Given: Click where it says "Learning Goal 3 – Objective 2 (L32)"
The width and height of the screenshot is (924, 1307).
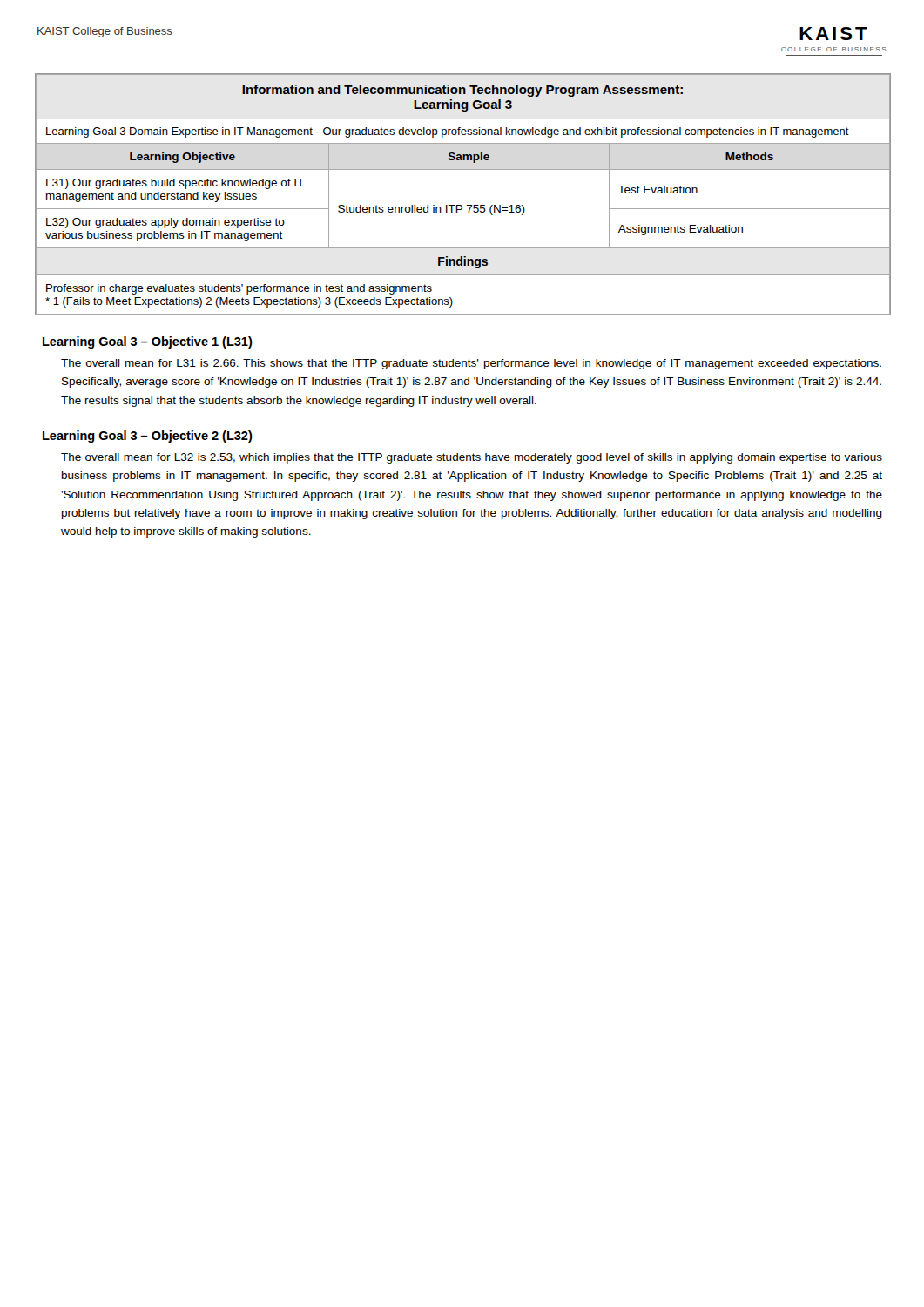Looking at the screenshot, I should tap(147, 436).
